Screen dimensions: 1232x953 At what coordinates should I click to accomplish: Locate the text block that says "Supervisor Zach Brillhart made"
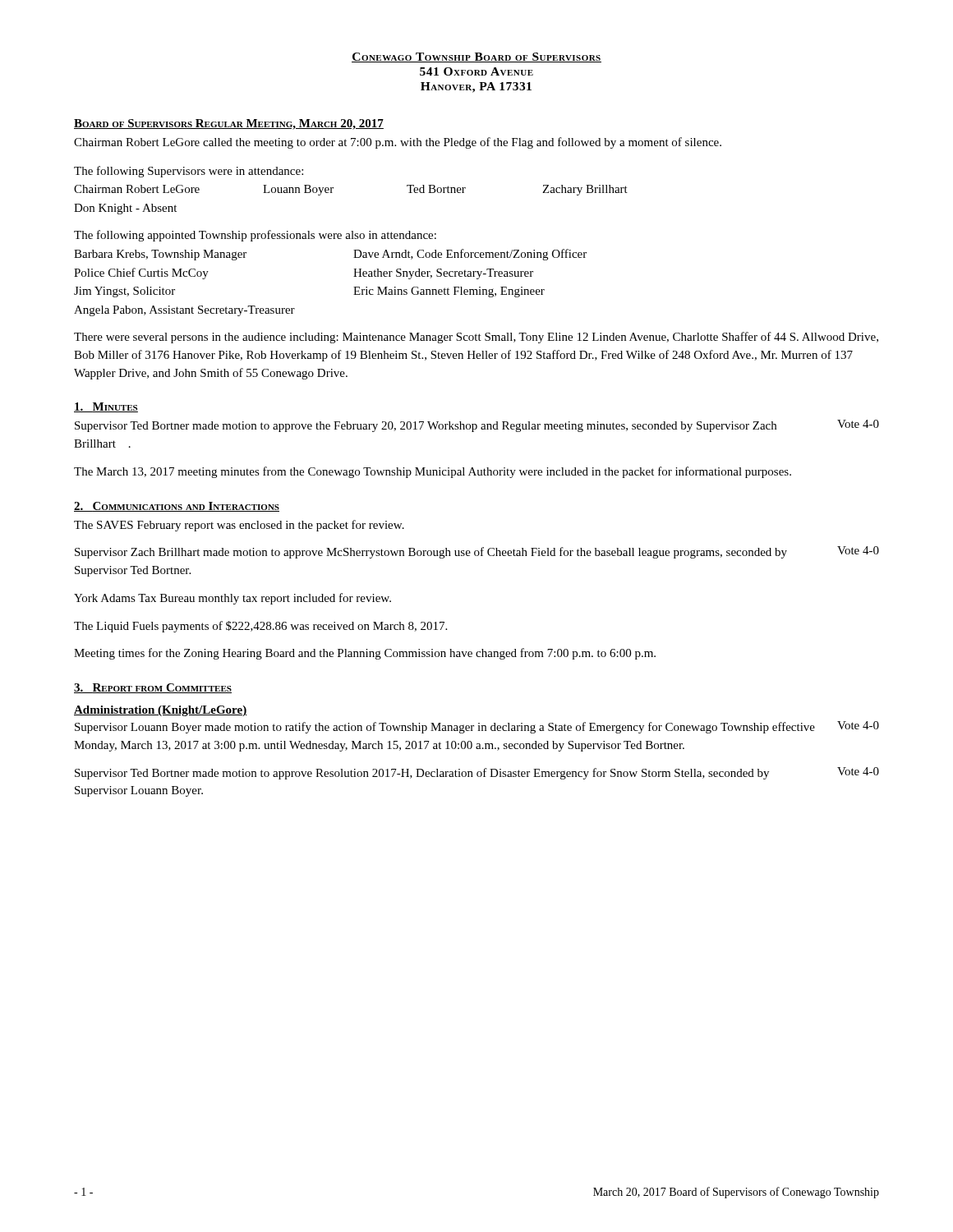pyautogui.click(x=476, y=562)
